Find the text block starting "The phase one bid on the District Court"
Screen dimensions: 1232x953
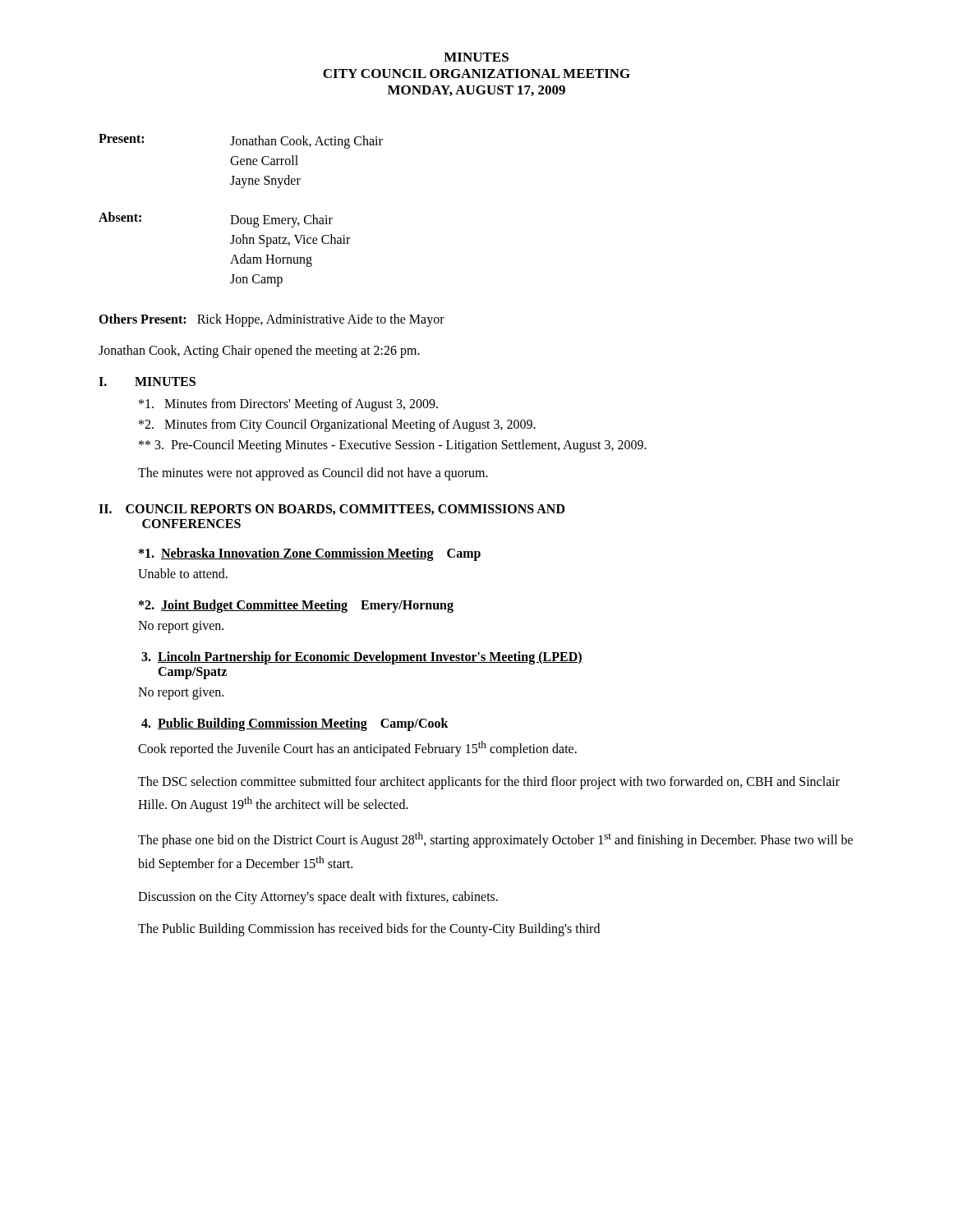pyautogui.click(x=496, y=850)
